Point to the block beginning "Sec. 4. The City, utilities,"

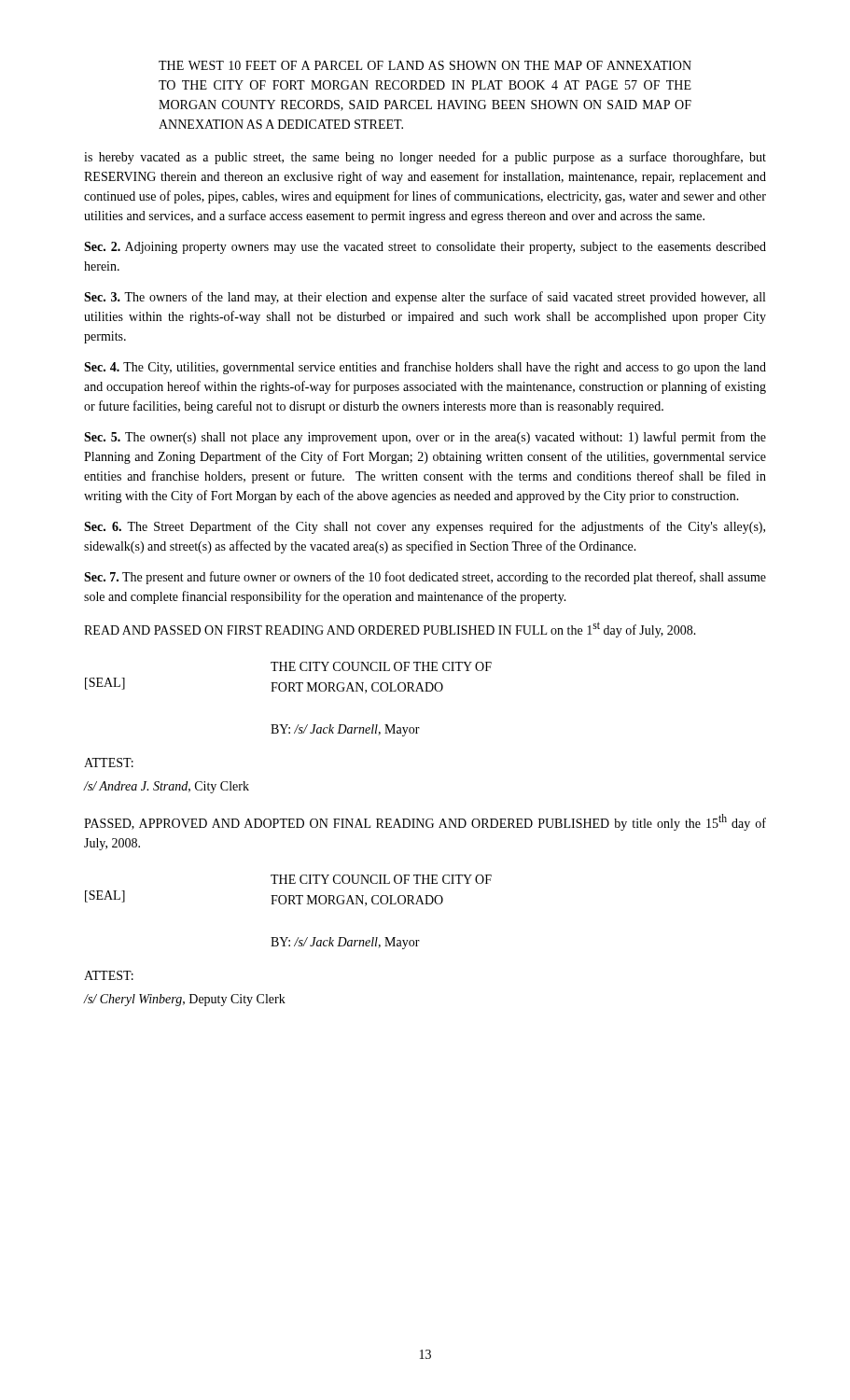[x=425, y=387]
